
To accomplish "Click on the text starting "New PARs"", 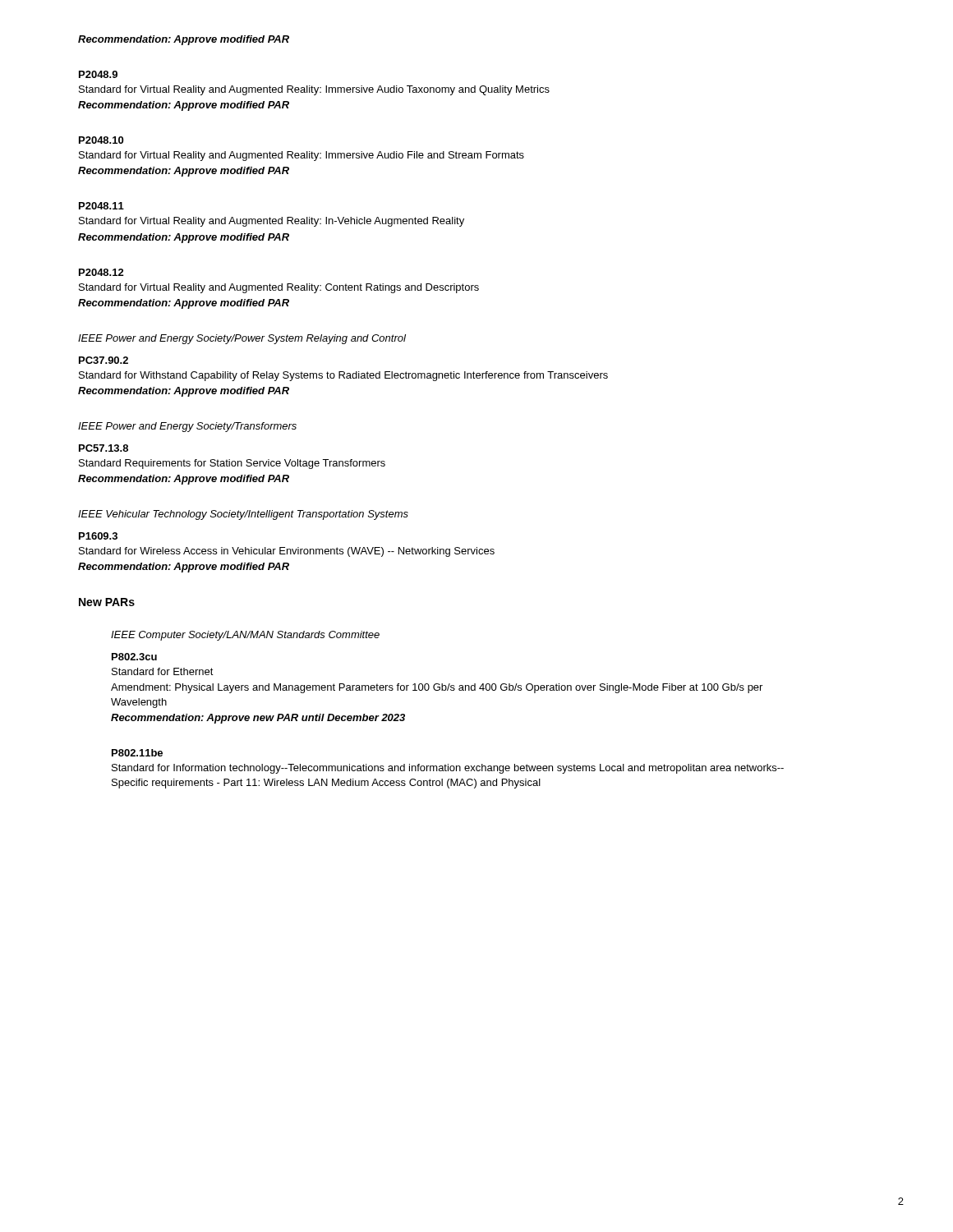I will tap(106, 602).
